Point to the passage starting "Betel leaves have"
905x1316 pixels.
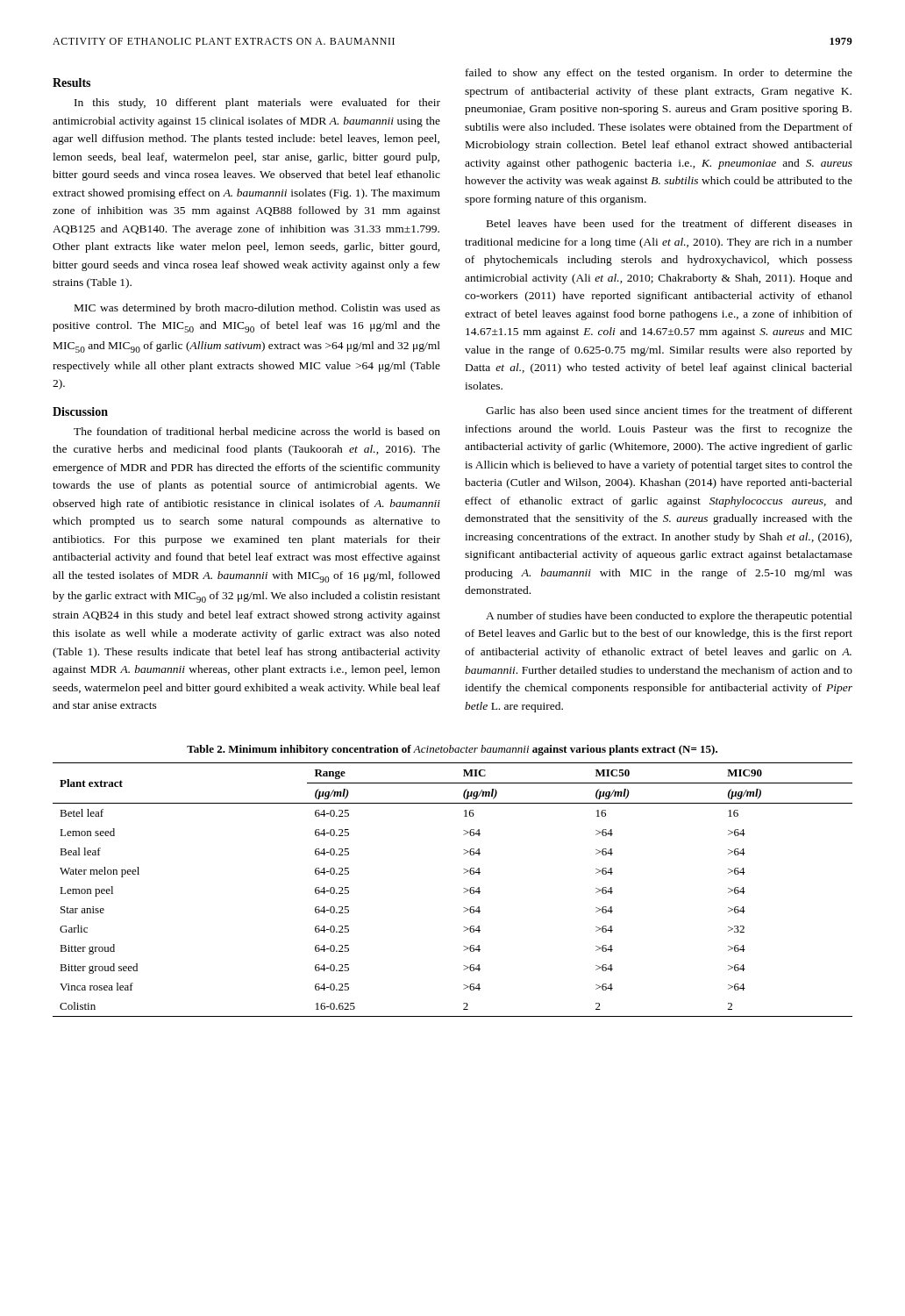click(659, 304)
